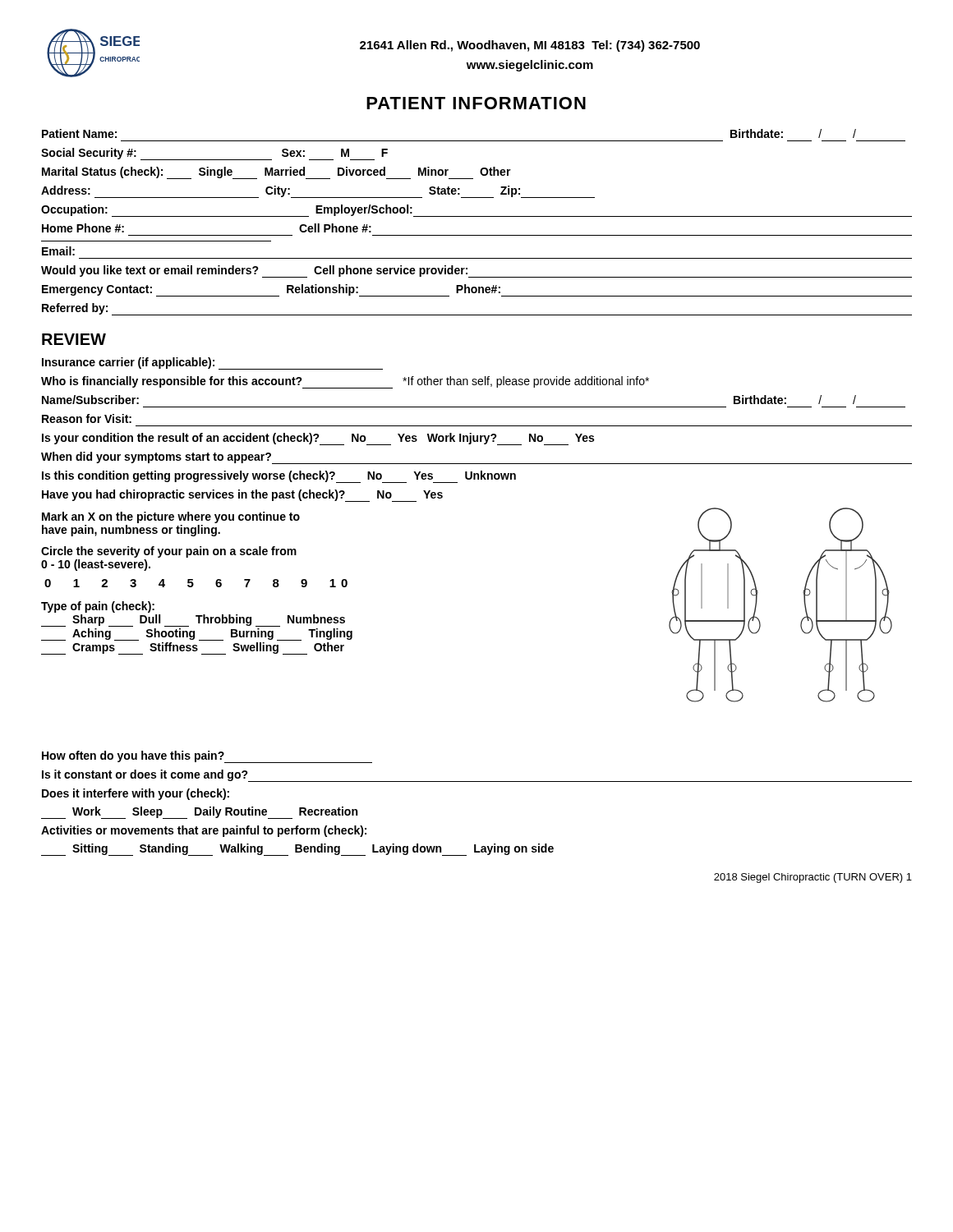The width and height of the screenshot is (953, 1232).
Task: Point to the element starting "Is your condition the result of an"
Action: pos(318,438)
